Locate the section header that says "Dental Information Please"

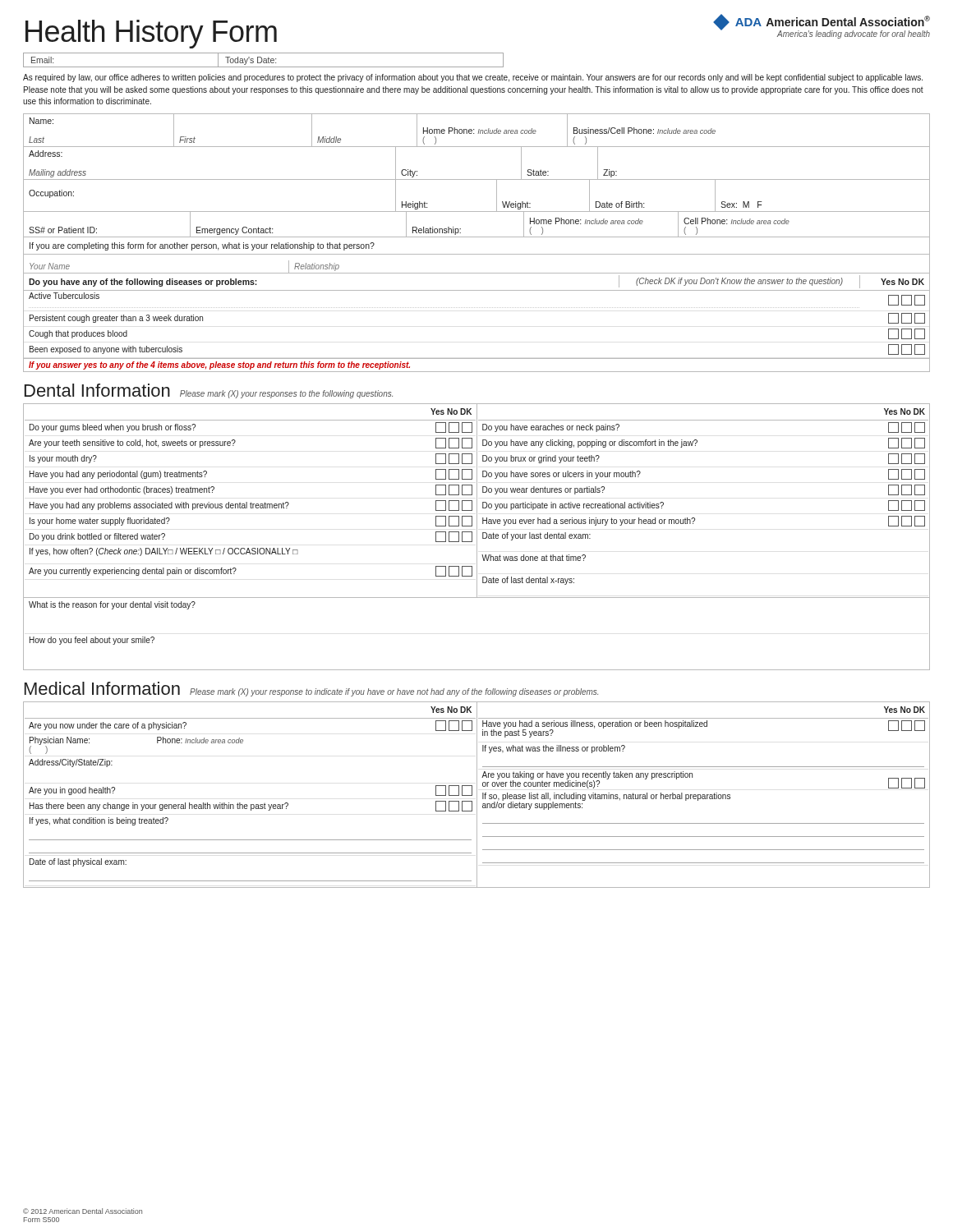point(208,390)
